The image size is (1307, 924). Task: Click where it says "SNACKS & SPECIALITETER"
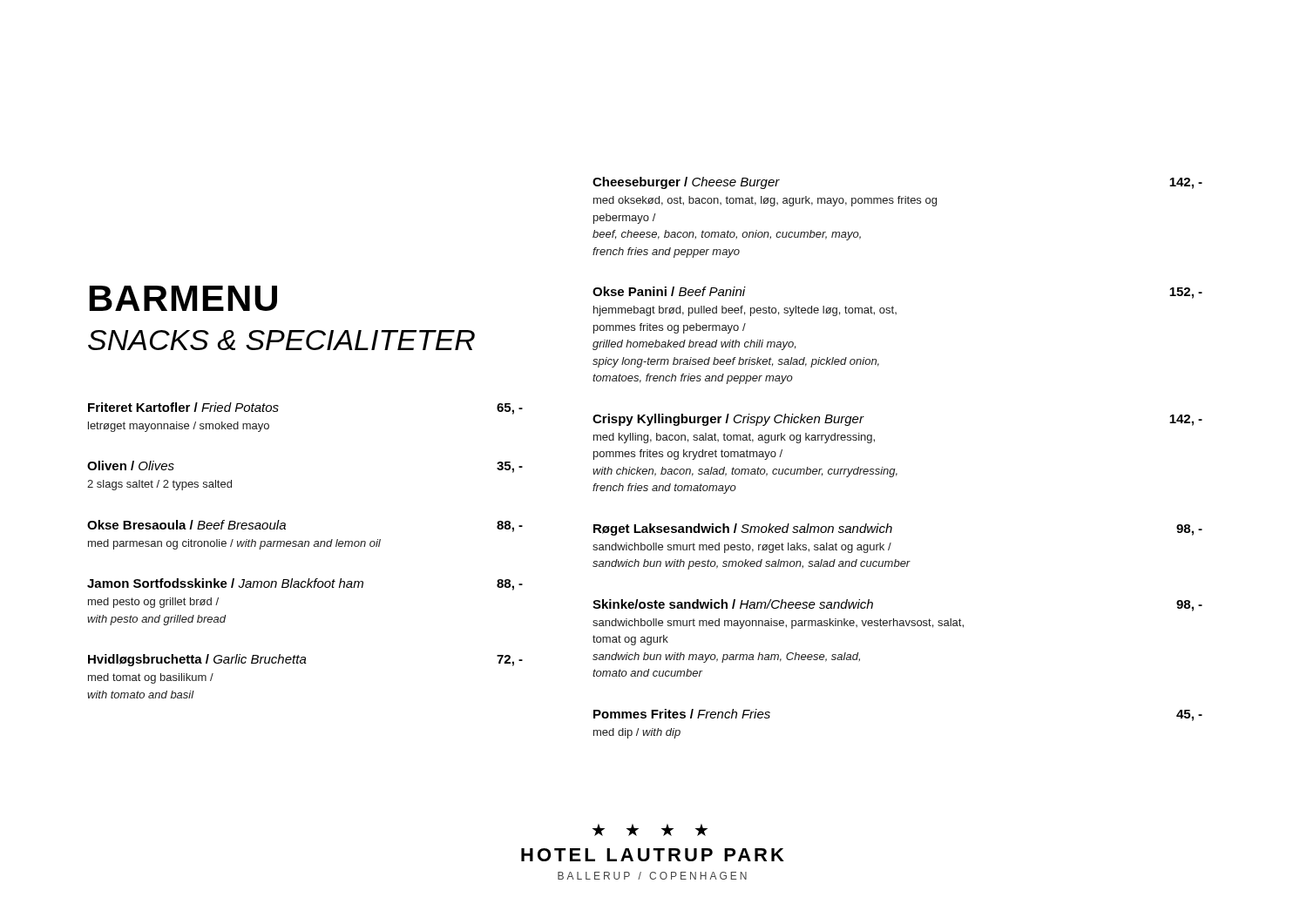[x=281, y=340]
